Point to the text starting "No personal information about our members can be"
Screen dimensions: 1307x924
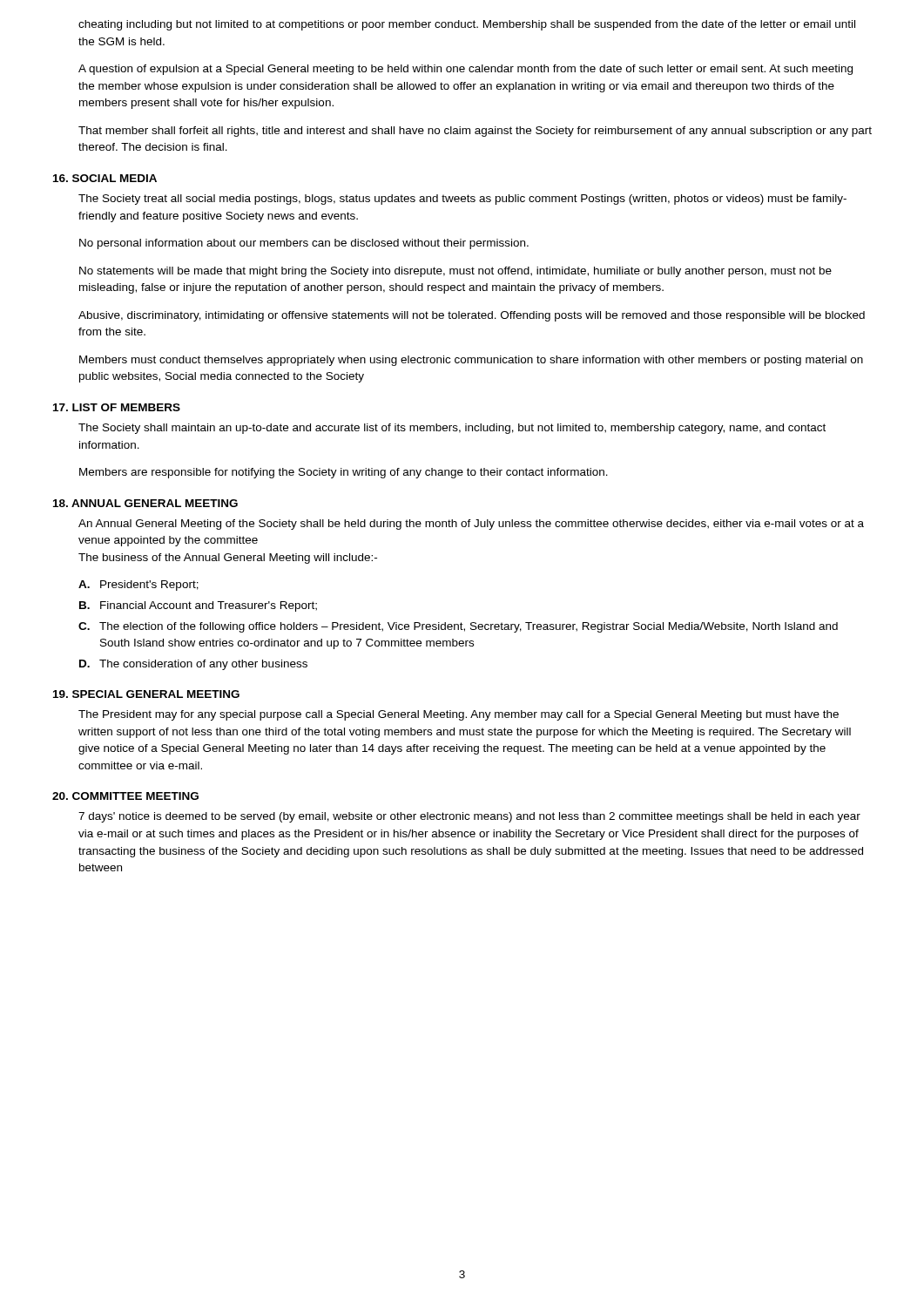[x=304, y=243]
